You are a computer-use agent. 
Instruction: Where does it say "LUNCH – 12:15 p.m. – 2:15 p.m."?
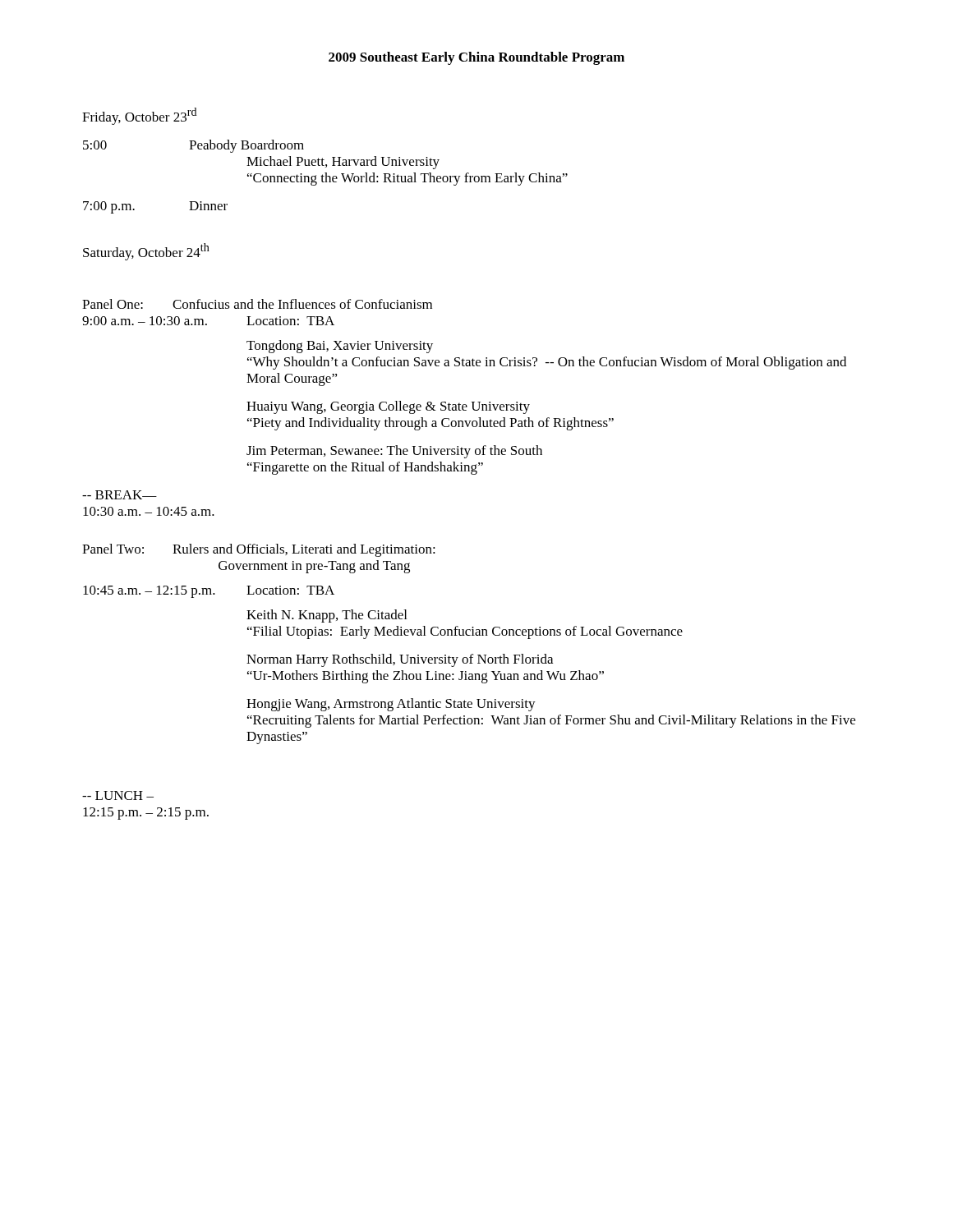pyautogui.click(x=146, y=804)
